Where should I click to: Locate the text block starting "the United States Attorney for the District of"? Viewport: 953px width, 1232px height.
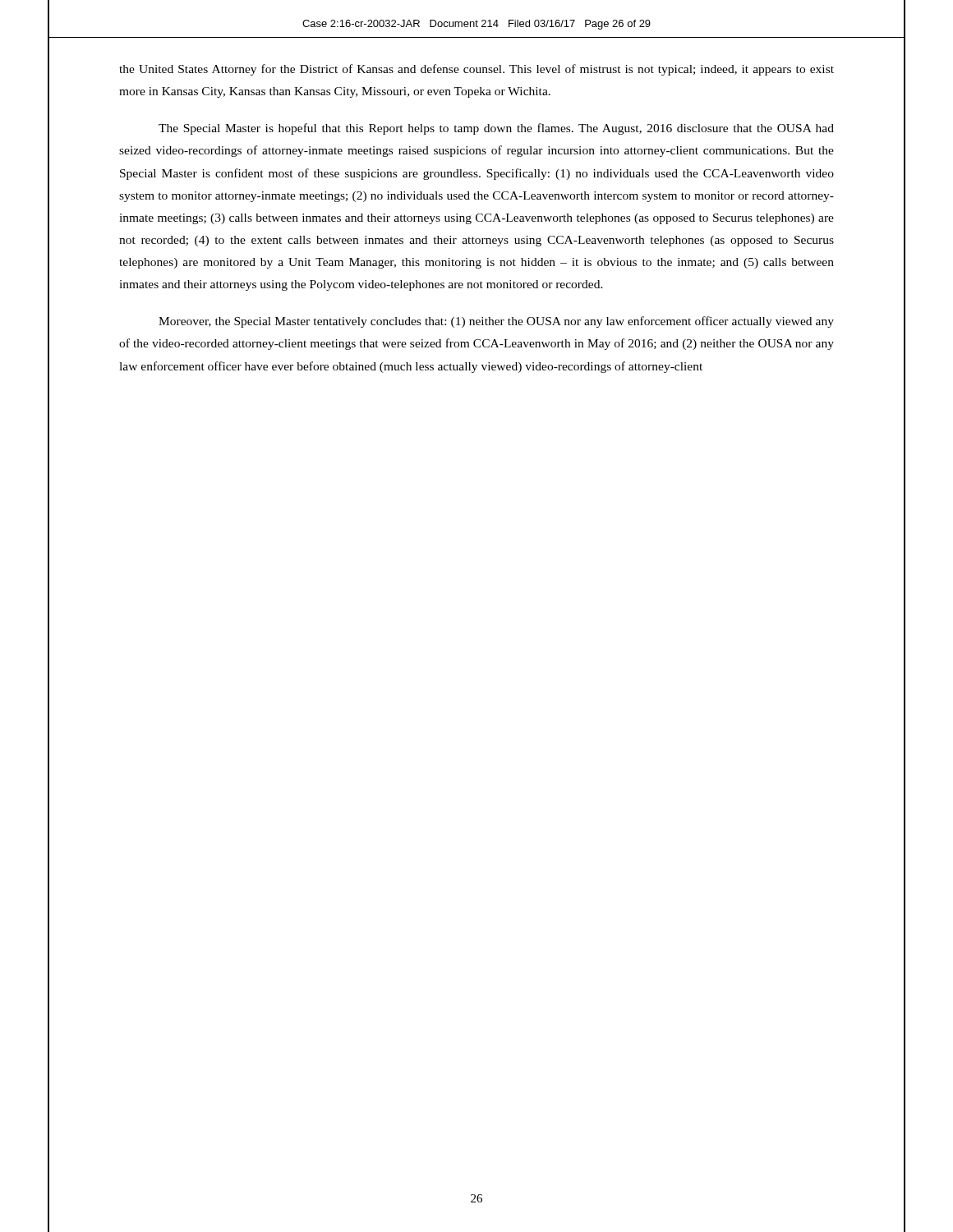click(476, 217)
